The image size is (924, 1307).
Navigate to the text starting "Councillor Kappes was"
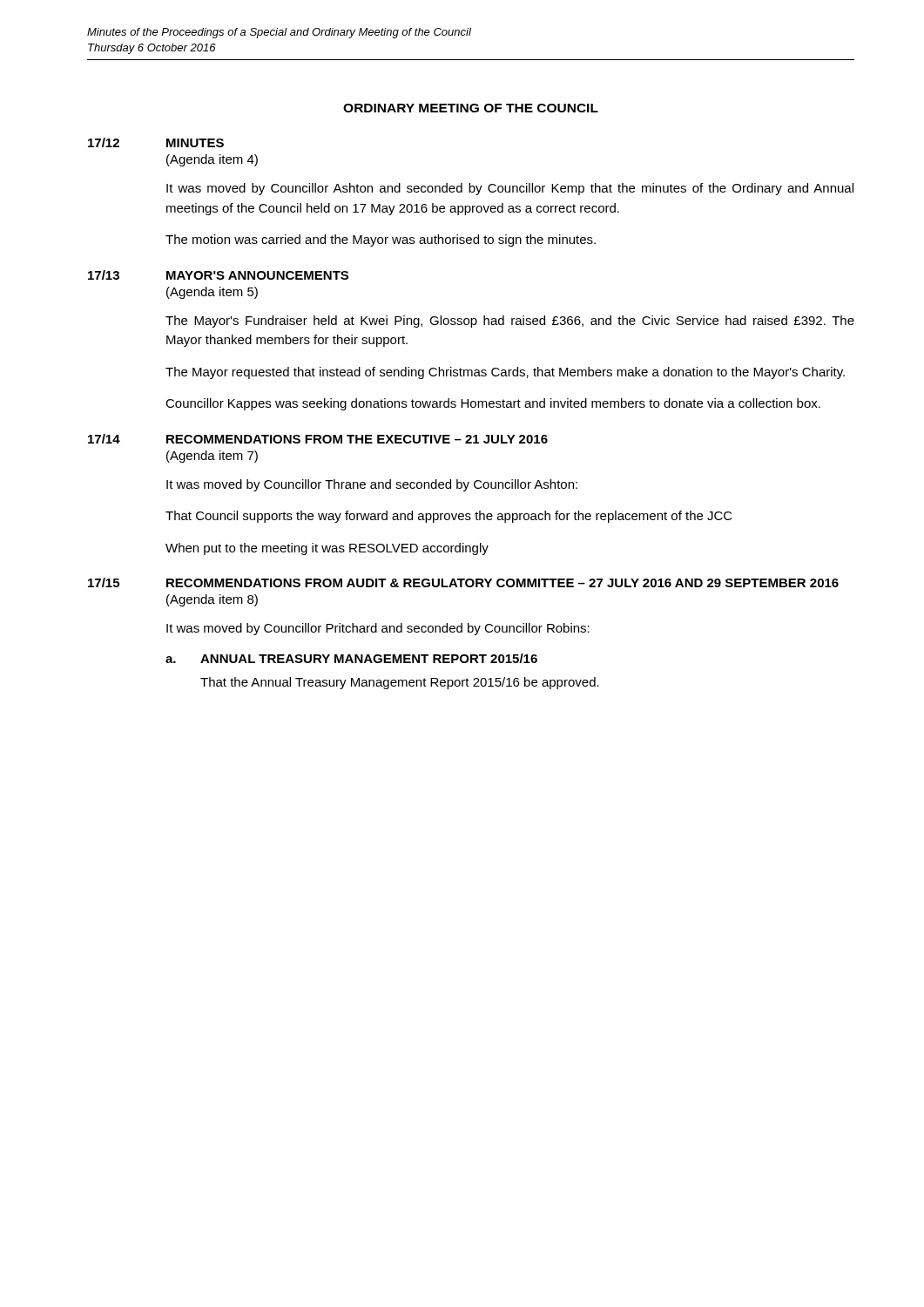click(x=493, y=403)
